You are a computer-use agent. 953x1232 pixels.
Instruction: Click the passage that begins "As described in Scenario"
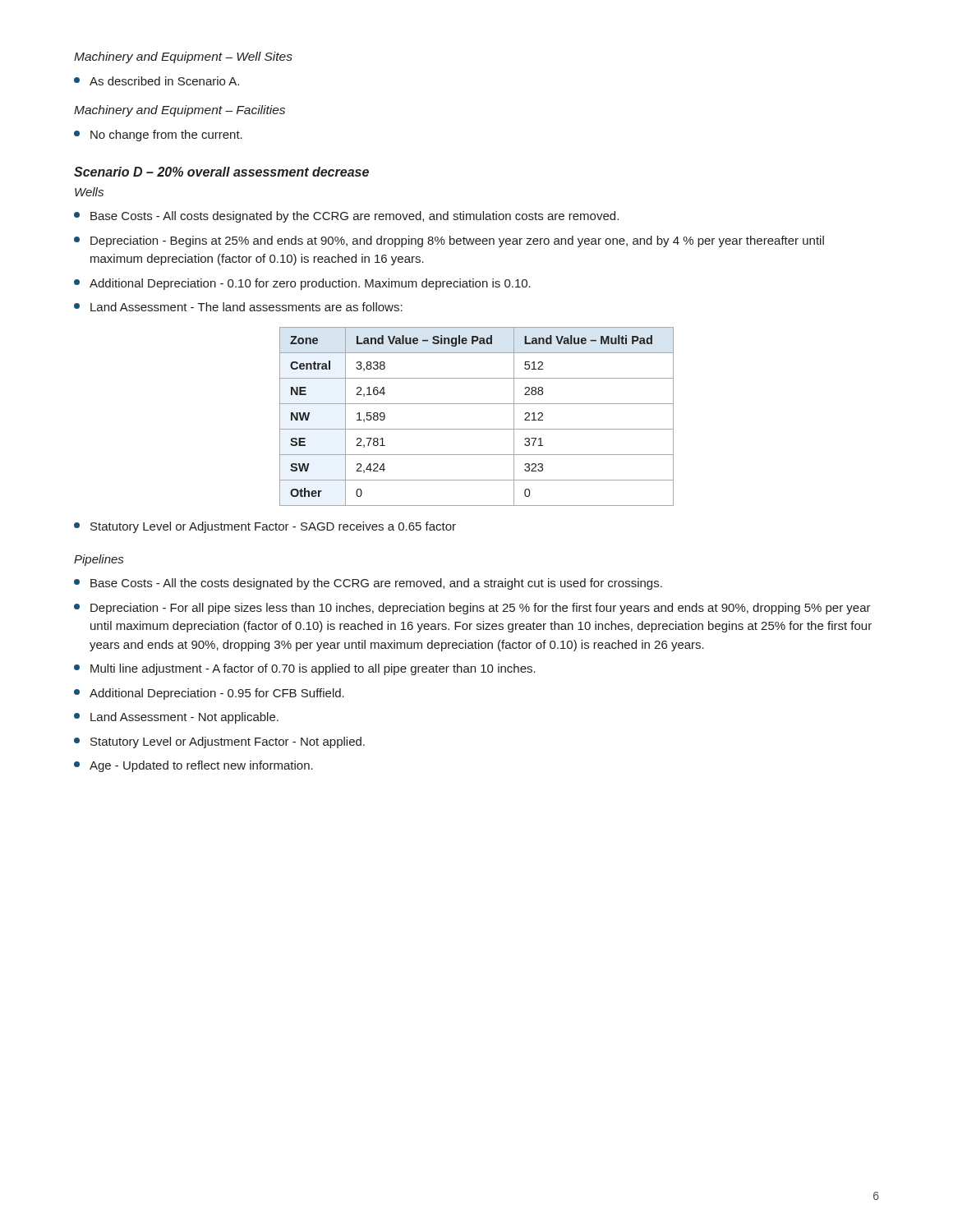tap(157, 81)
